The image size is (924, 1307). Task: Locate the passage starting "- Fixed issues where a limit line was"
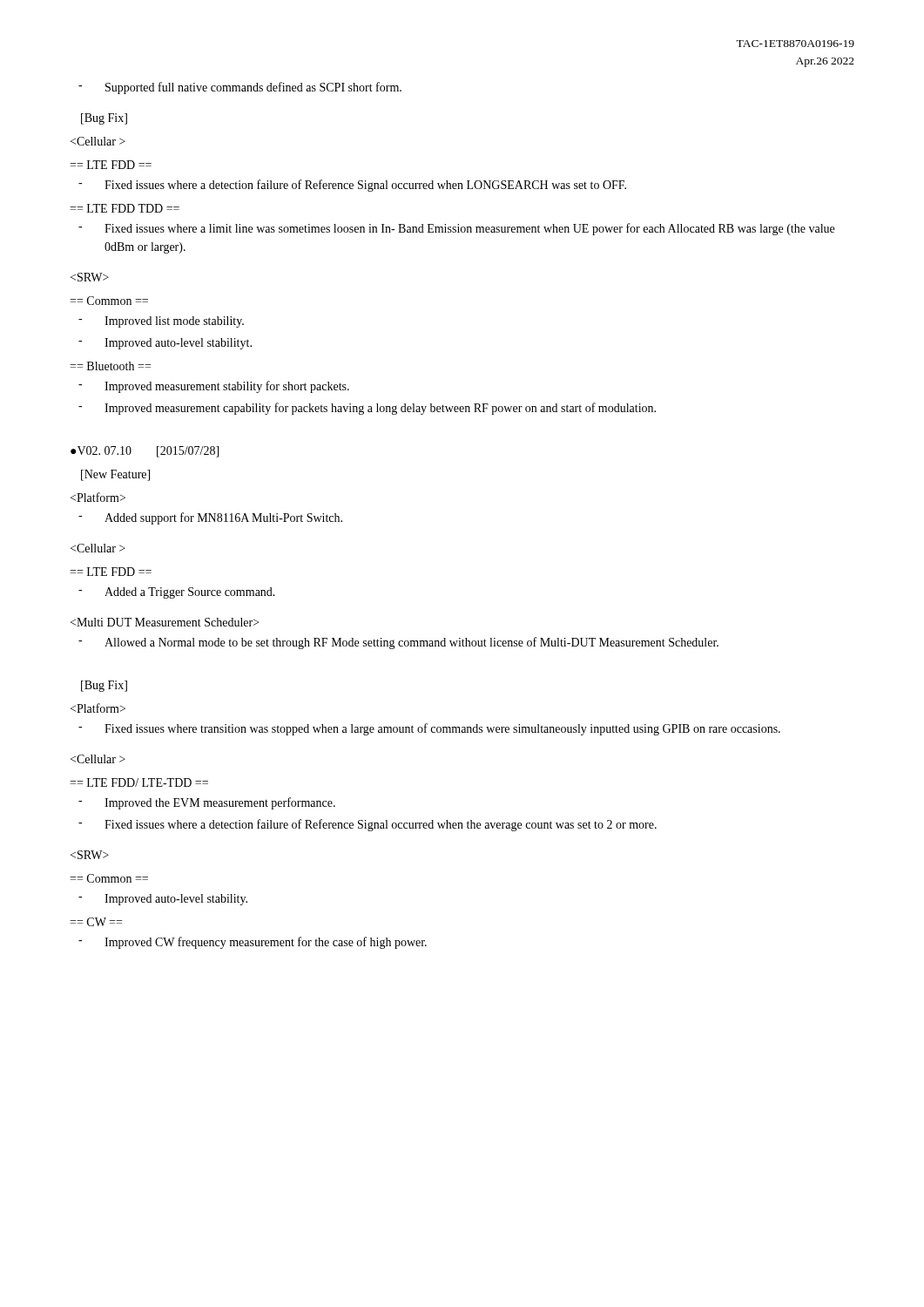[x=462, y=238]
